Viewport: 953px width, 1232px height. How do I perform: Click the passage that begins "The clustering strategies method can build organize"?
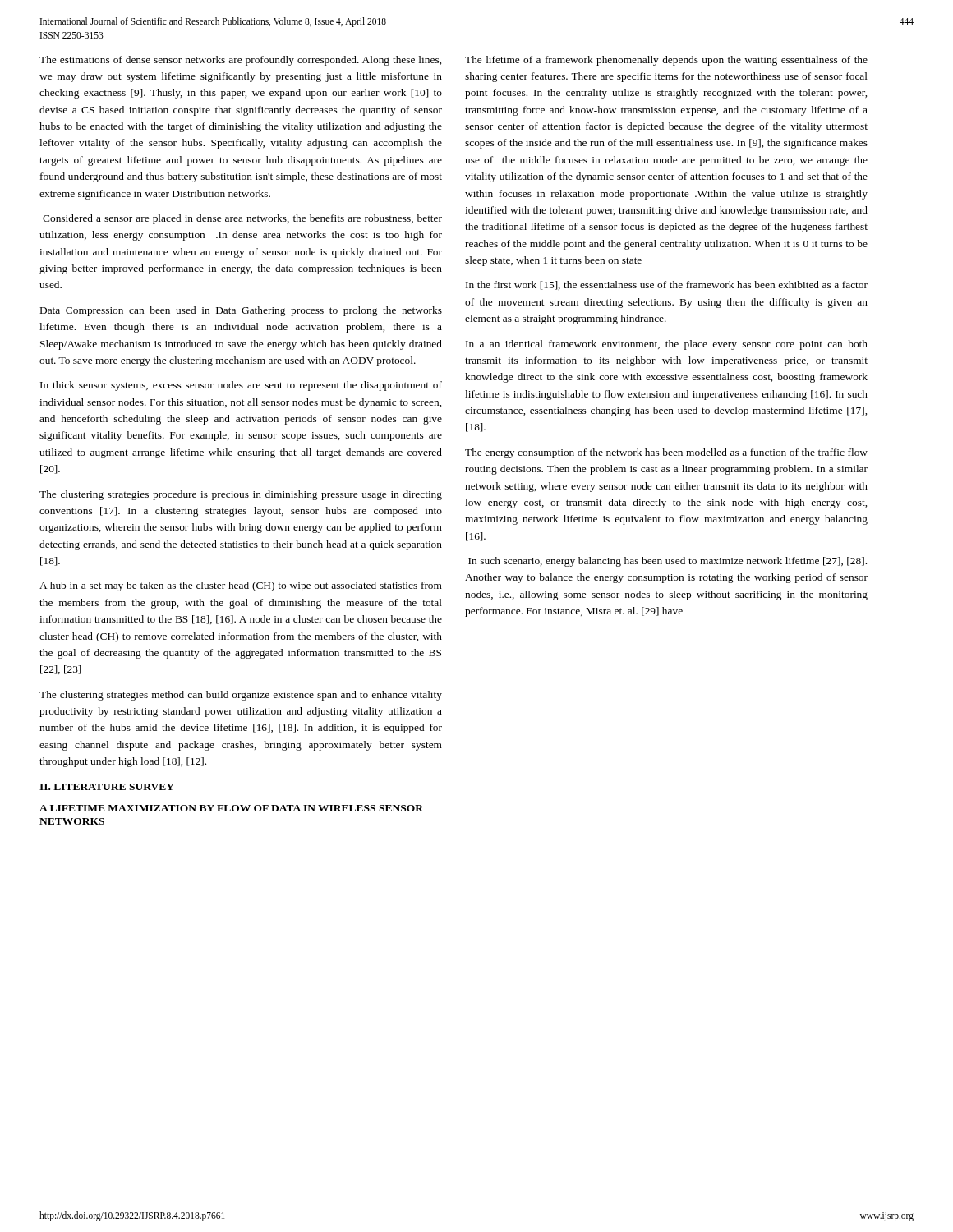[x=241, y=728]
